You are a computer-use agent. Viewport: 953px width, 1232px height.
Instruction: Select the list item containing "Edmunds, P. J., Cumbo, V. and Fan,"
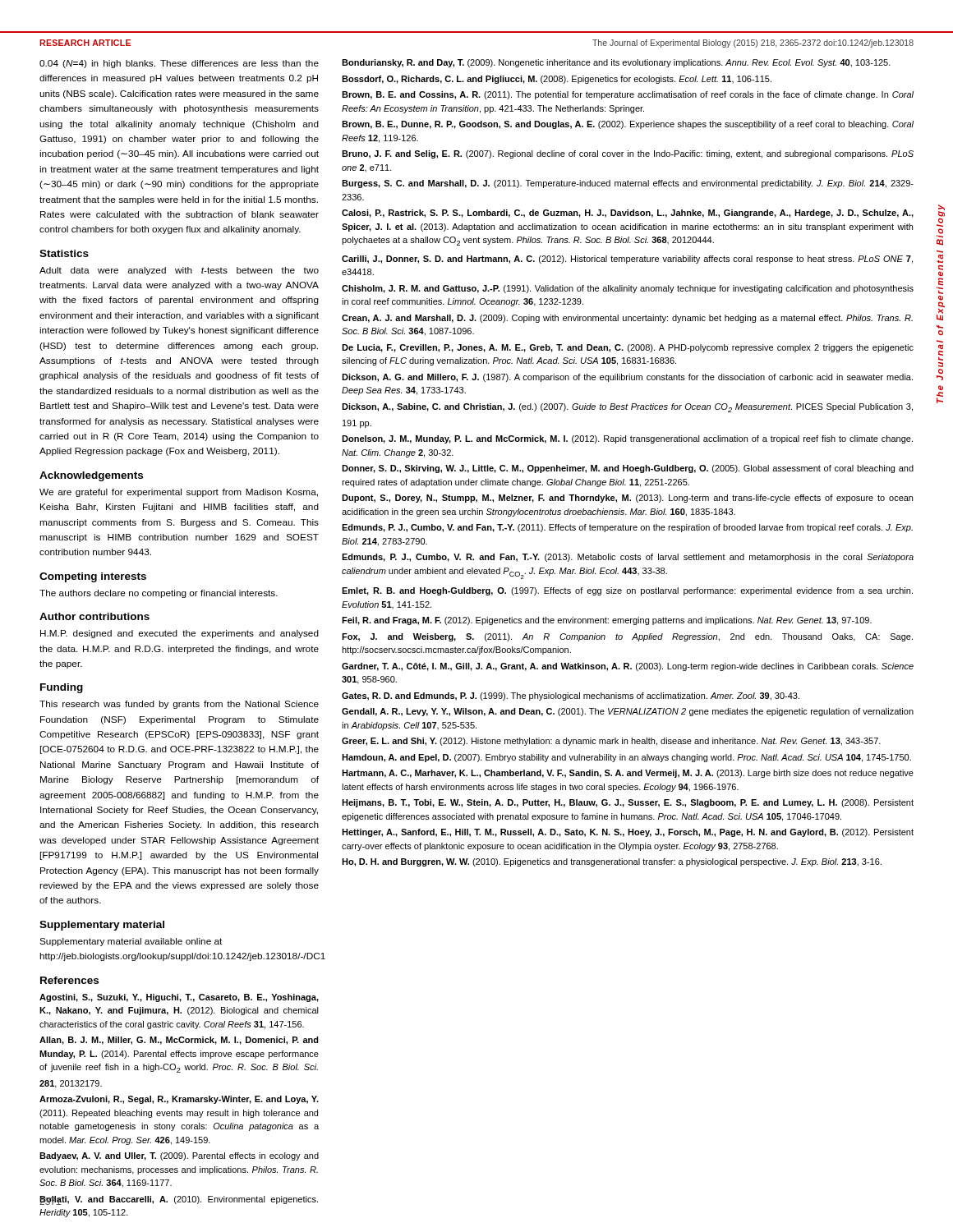tap(628, 534)
